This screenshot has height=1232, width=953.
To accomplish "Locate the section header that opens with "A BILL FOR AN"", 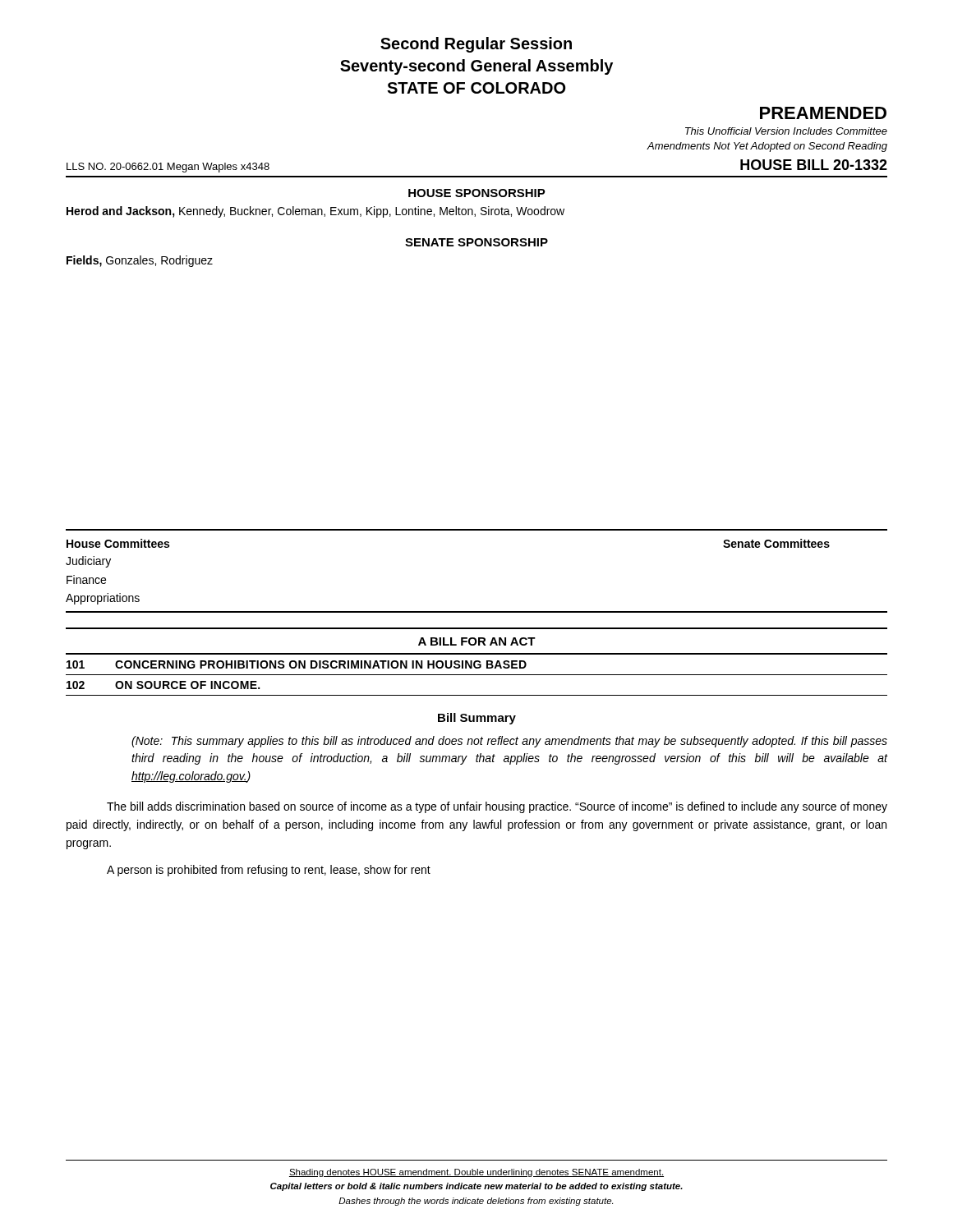I will (x=476, y=641).
